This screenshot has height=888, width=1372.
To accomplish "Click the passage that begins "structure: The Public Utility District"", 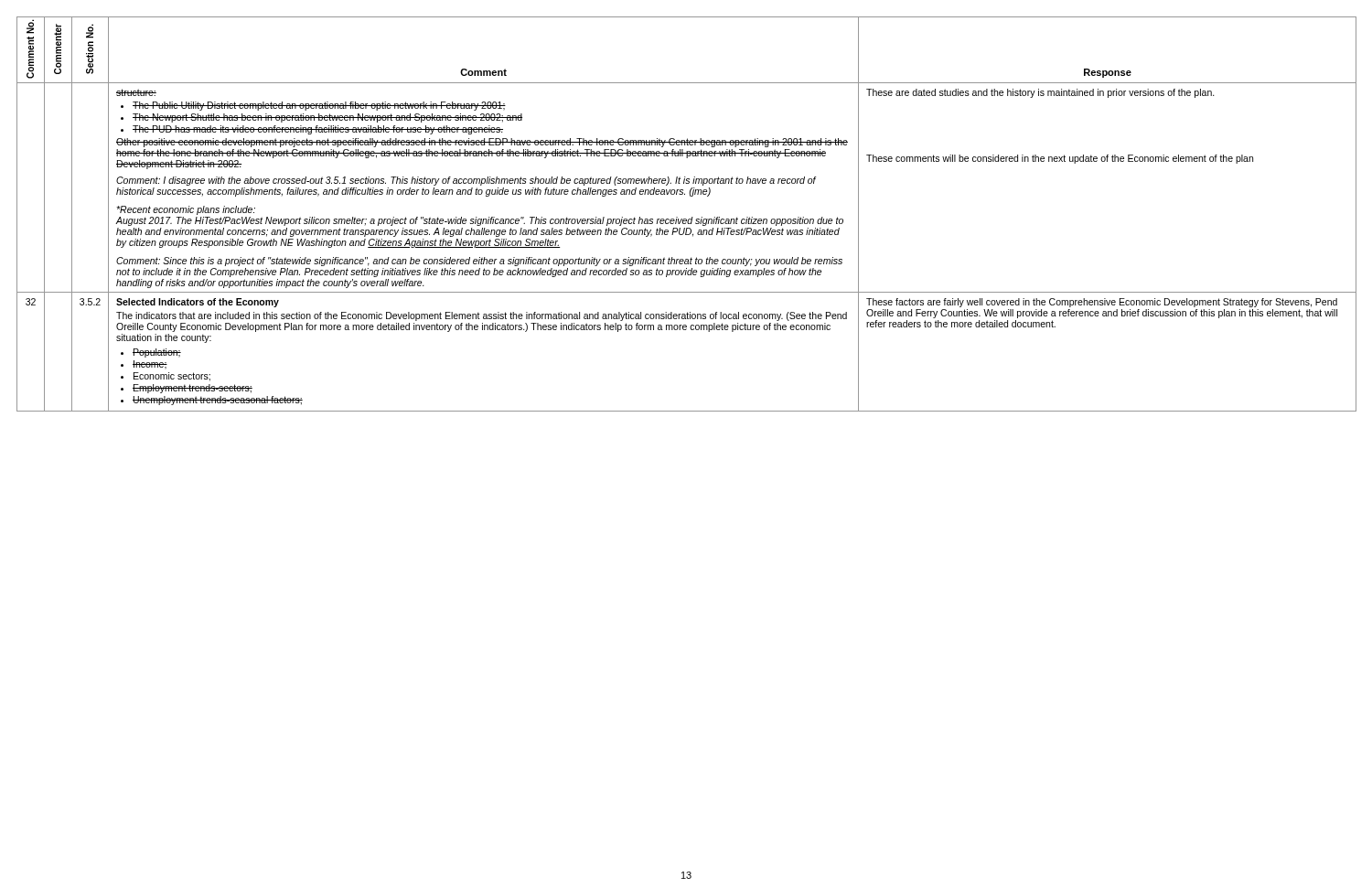I will click(x=483, y=128).
